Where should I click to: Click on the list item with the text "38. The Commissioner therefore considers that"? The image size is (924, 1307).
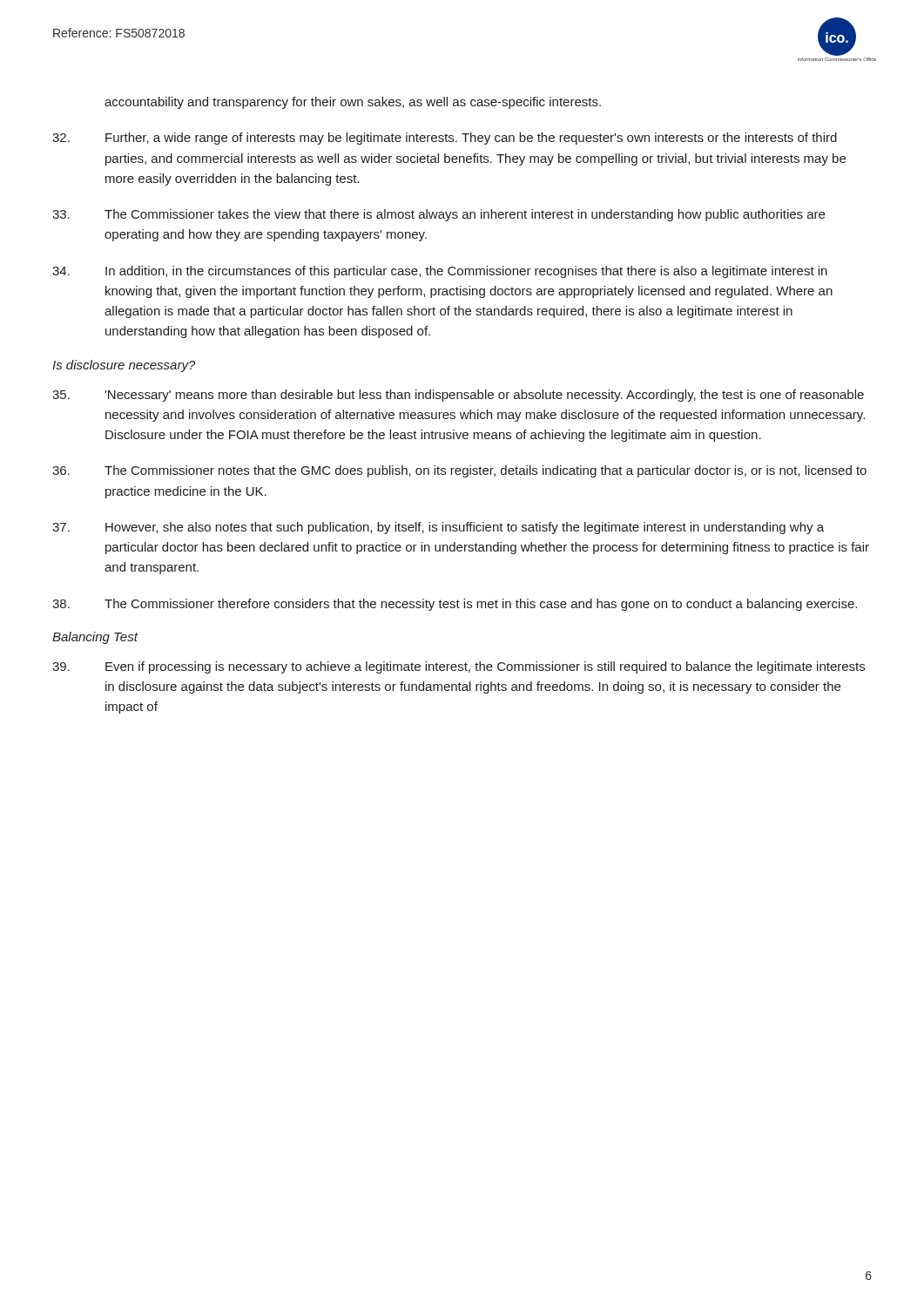pos(462,603)
